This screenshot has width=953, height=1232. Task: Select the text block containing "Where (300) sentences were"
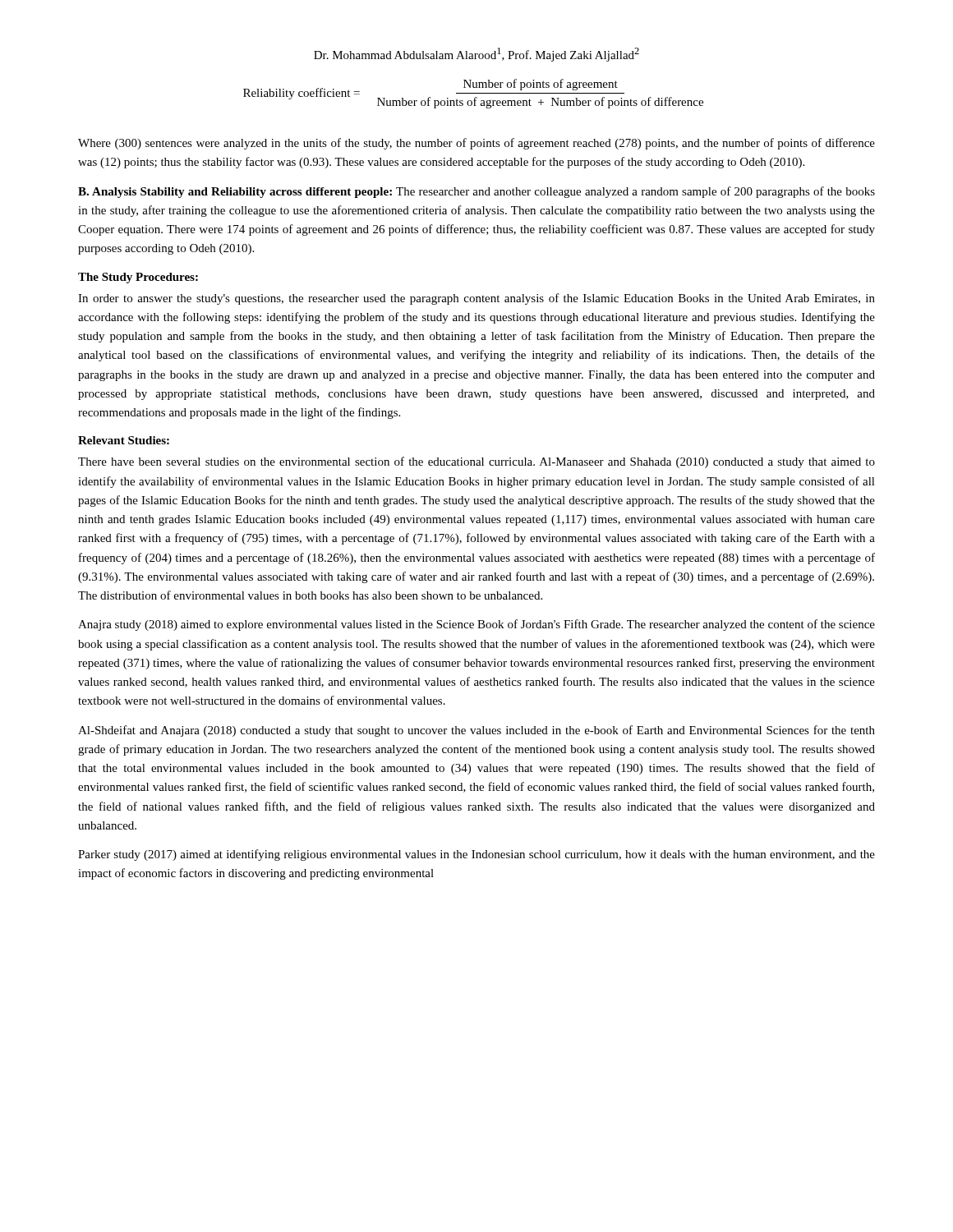point(476,153)
